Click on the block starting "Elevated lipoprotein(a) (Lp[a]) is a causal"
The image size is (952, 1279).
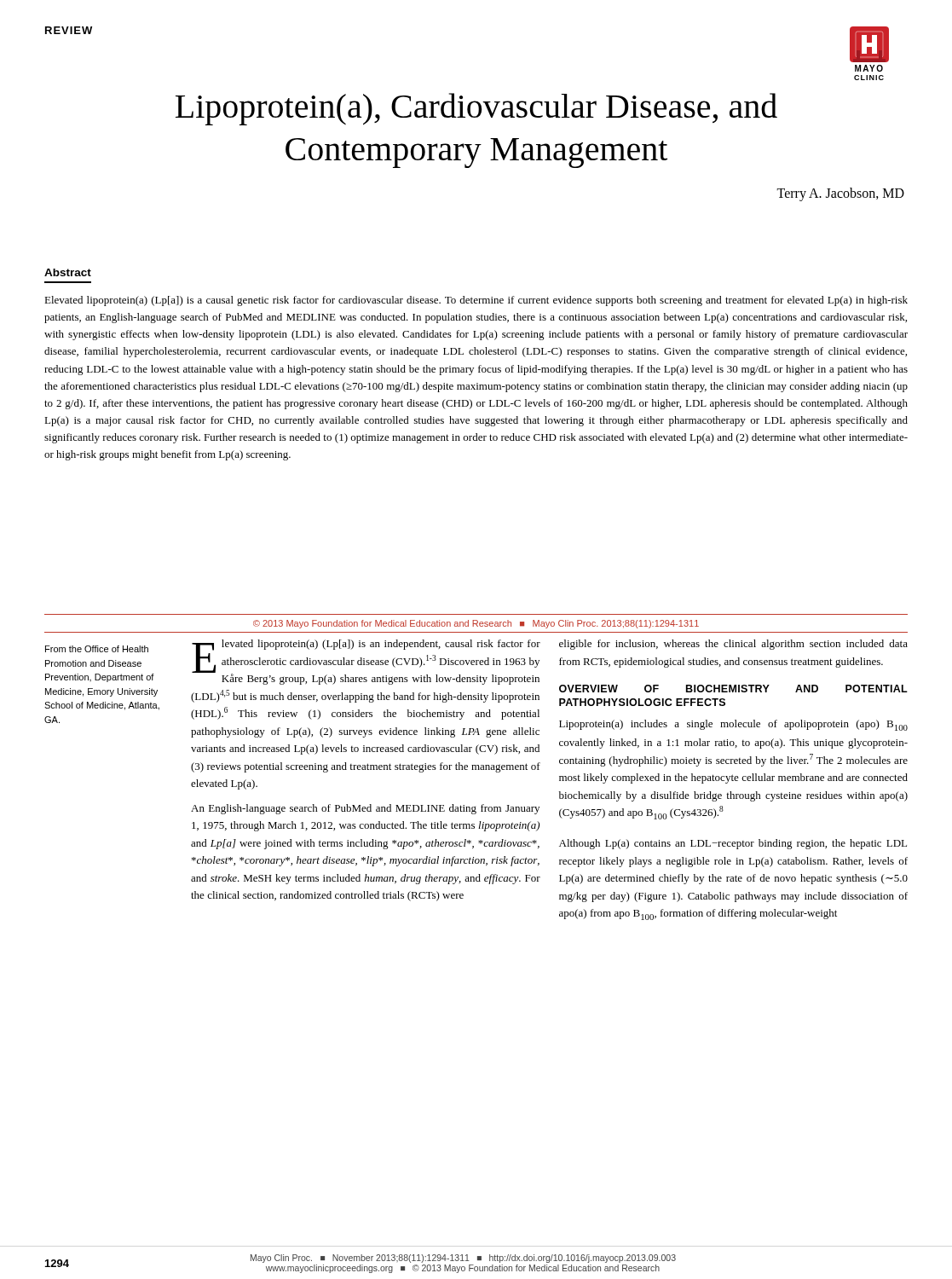(476, 377)
